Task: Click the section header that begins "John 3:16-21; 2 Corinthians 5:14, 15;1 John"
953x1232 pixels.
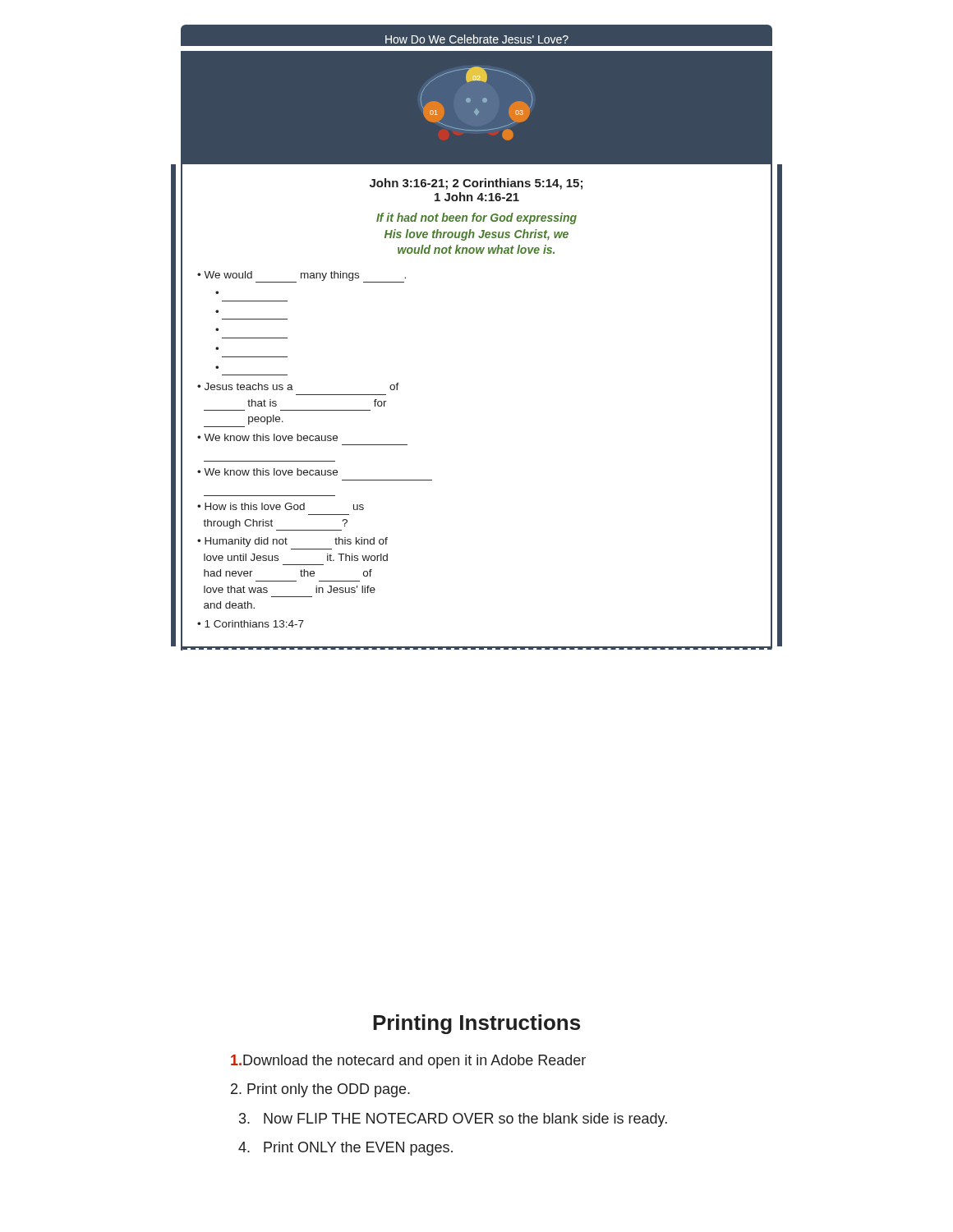Action: (x=476, y=190)
